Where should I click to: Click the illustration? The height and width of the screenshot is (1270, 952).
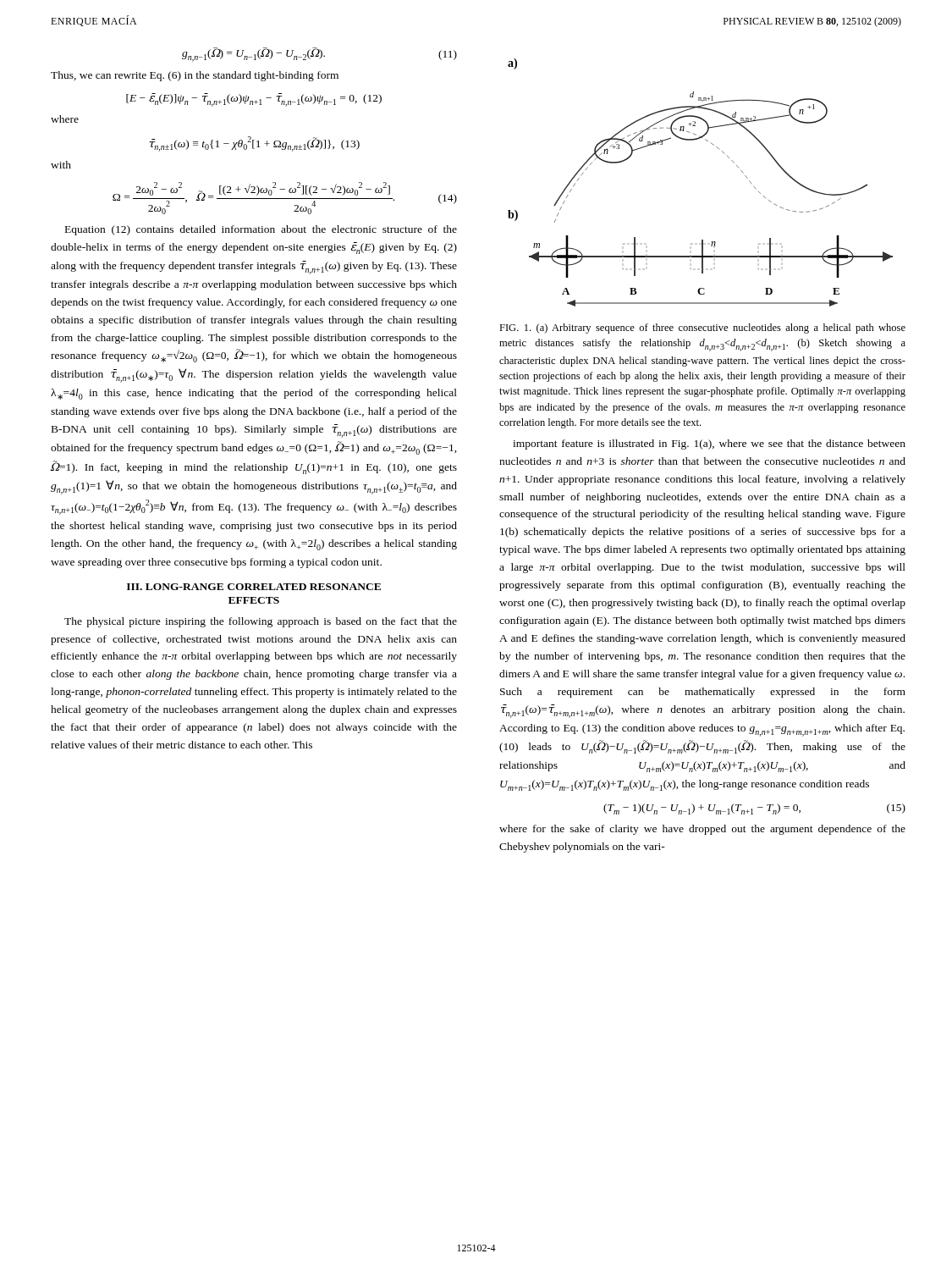click(702, 242)
